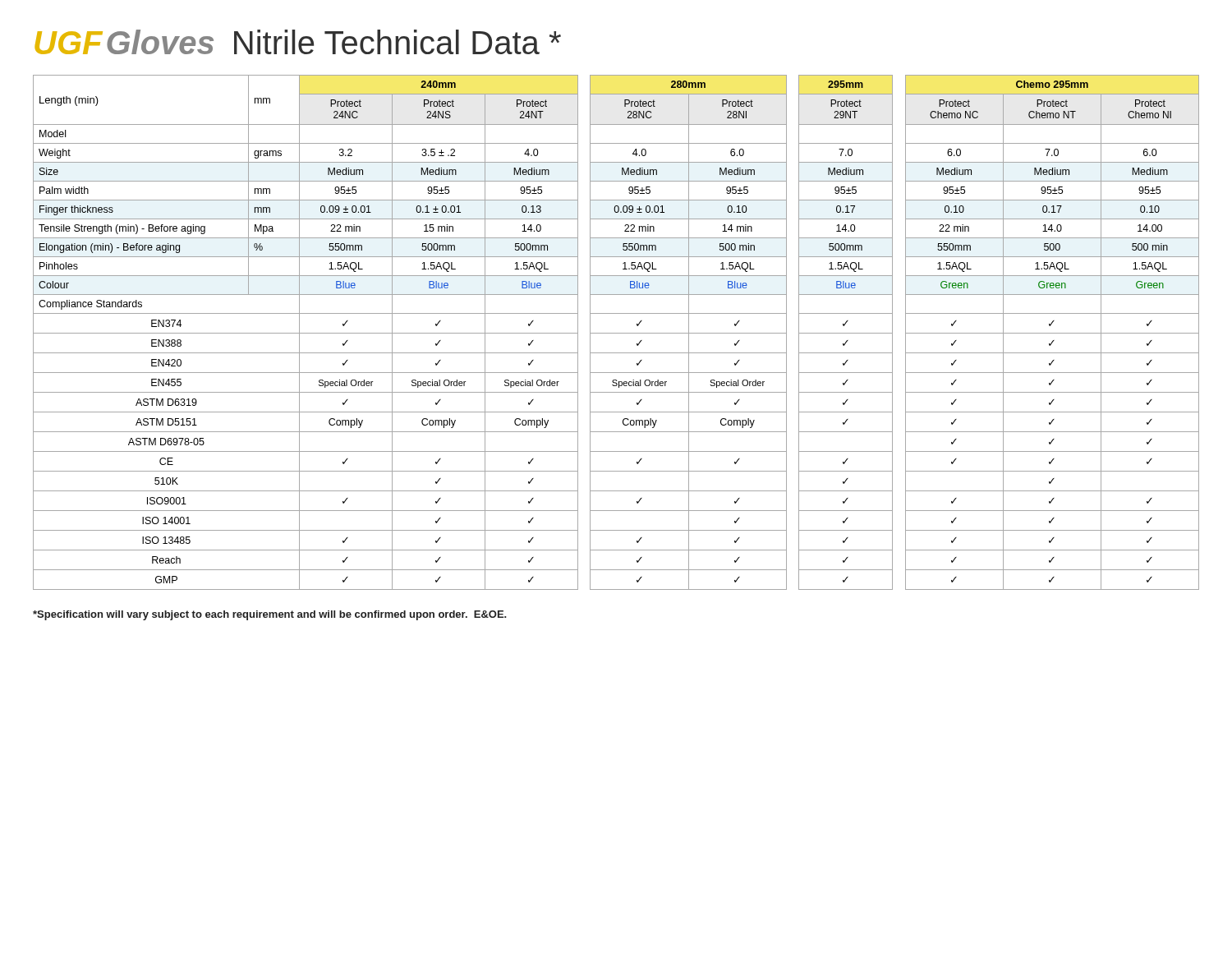Click on the block starting "Specification will vary subject to each requirement and"

tap(270, 614)
